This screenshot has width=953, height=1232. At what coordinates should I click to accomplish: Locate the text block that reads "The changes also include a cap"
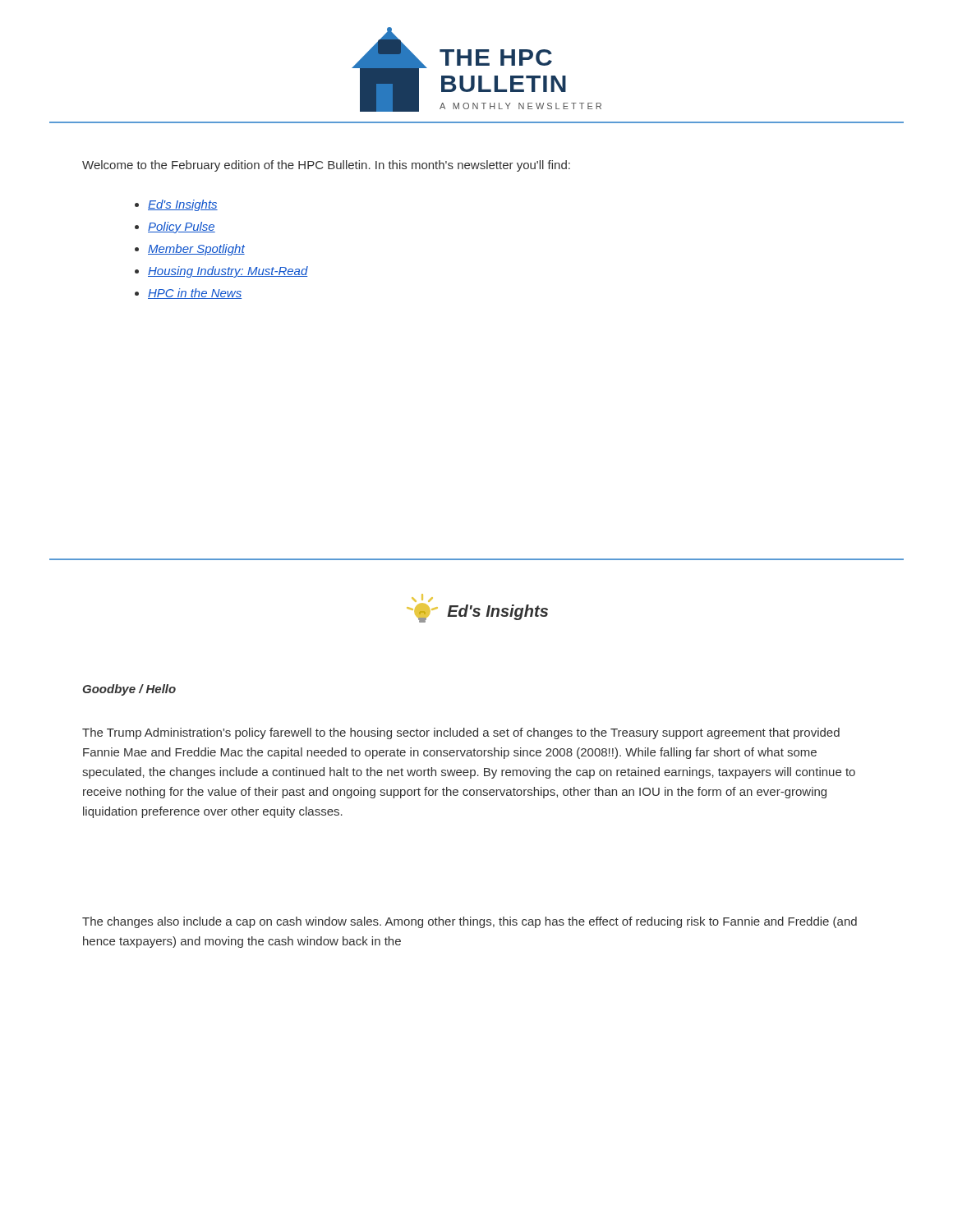coord(470,931)
